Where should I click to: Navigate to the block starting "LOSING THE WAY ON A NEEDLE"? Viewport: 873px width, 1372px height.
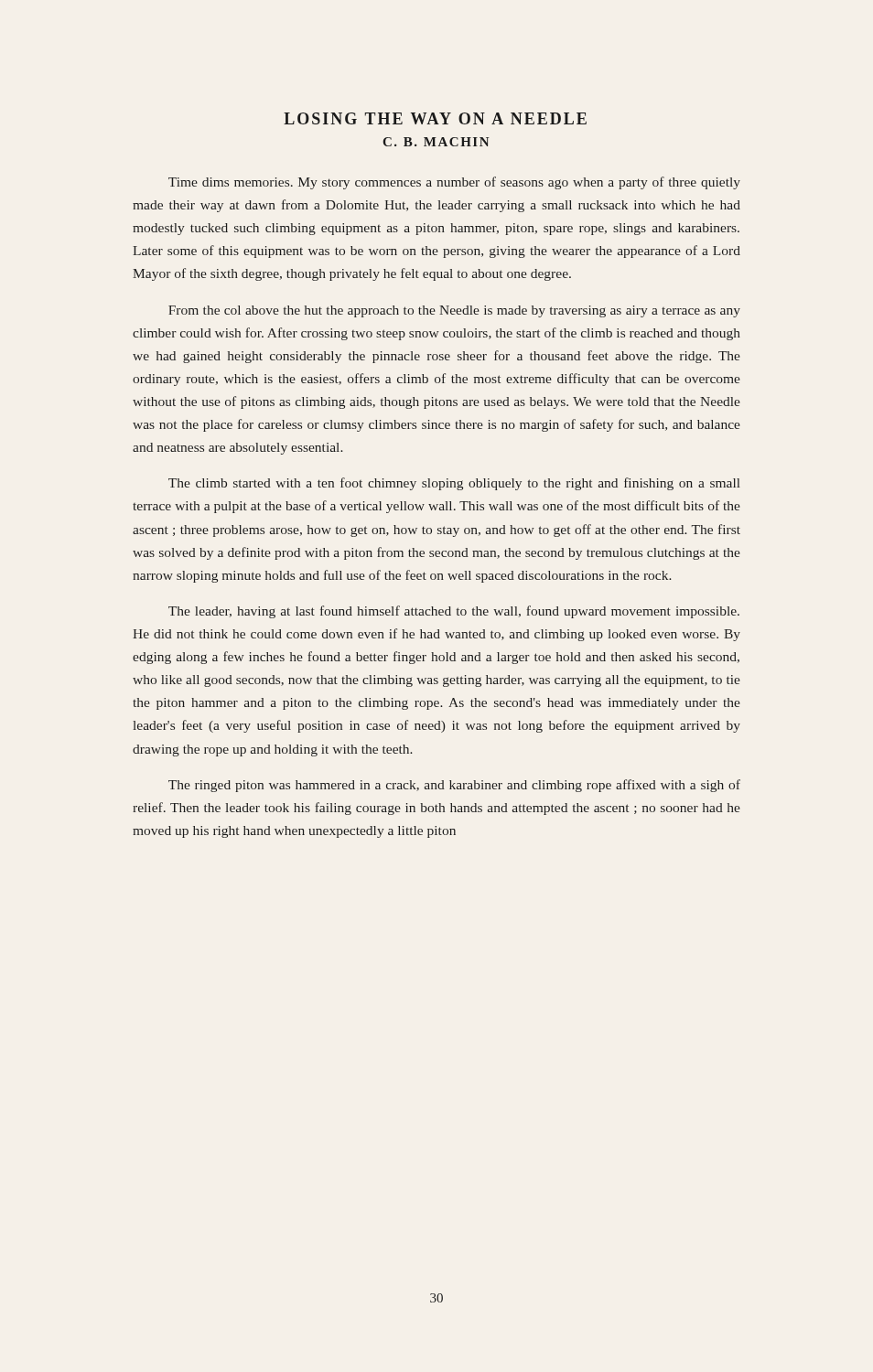436,119
